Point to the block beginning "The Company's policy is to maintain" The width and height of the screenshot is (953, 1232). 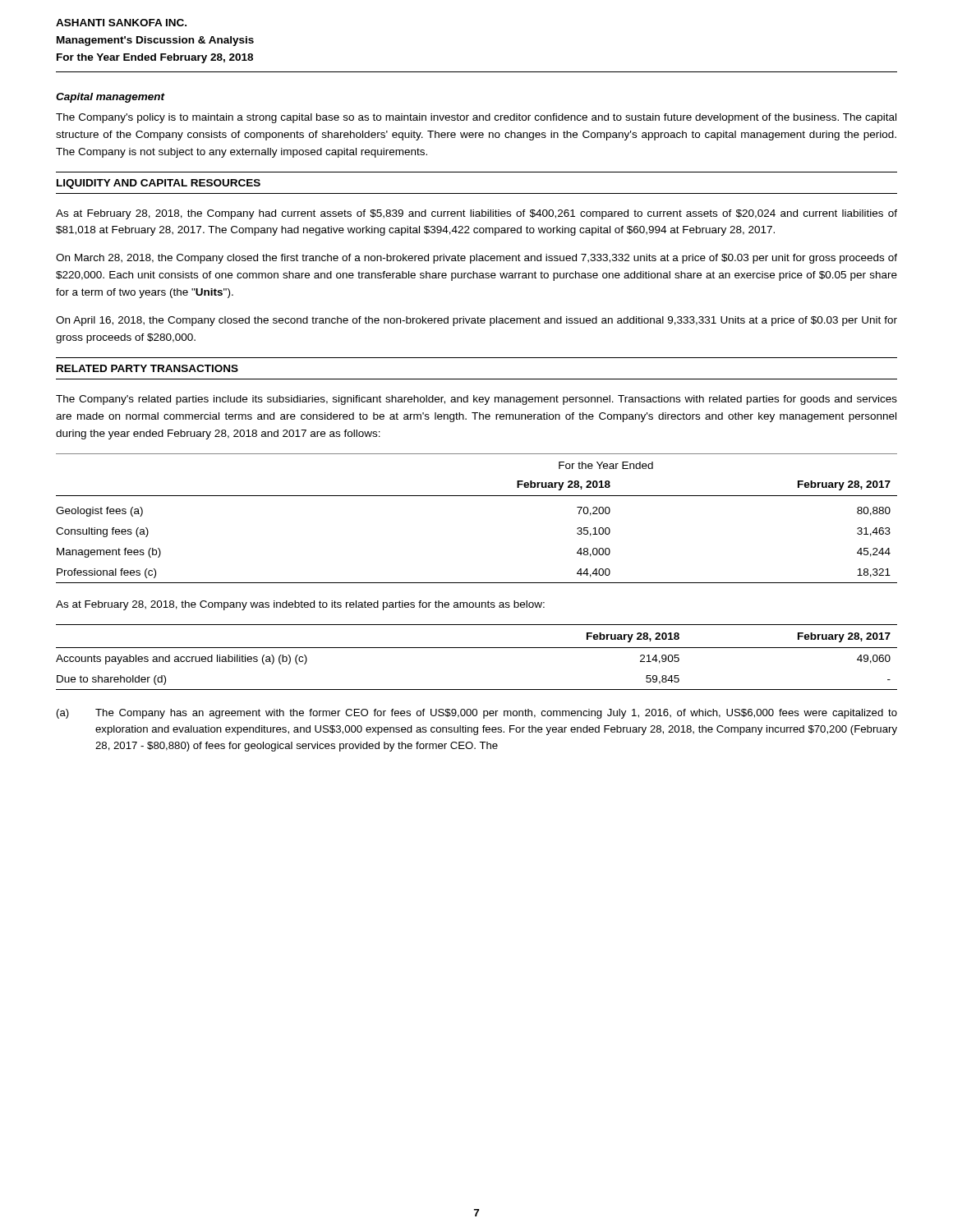pos(476,135)
